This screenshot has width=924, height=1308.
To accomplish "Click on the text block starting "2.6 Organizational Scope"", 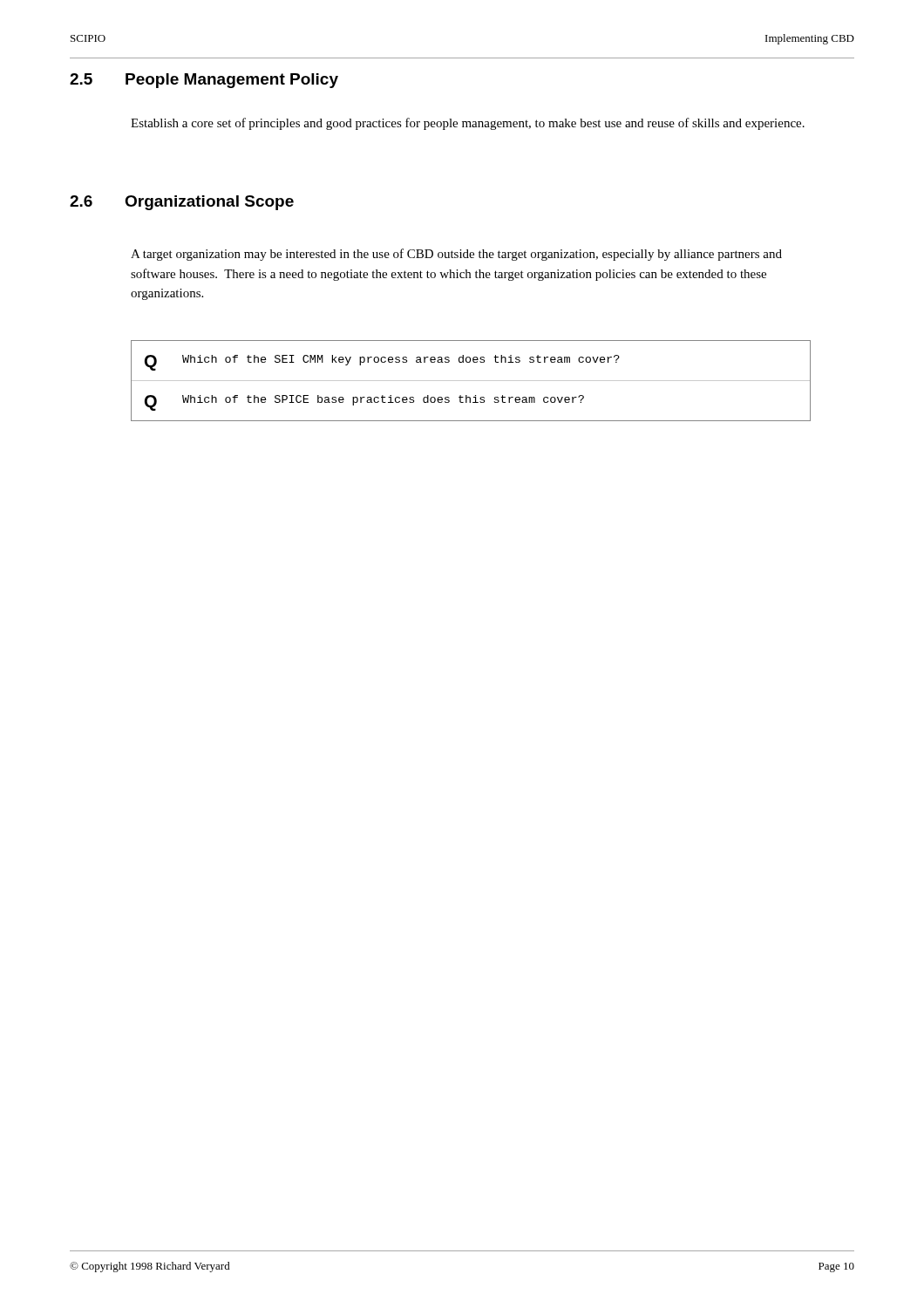I will click(x=182, y=201).
